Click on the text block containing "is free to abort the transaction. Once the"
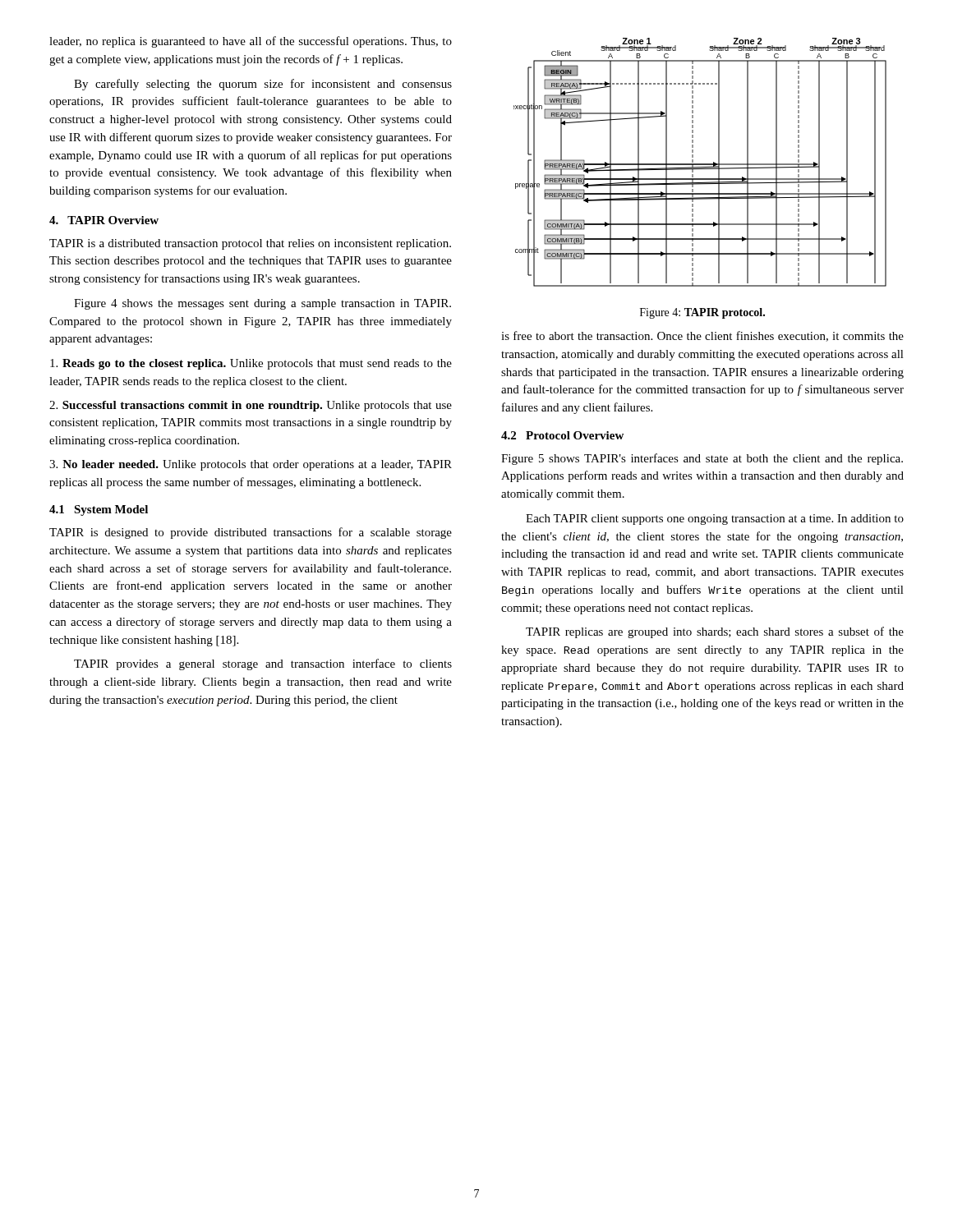The width and height of the screenshot is (953, 1232). coord(702,372)
